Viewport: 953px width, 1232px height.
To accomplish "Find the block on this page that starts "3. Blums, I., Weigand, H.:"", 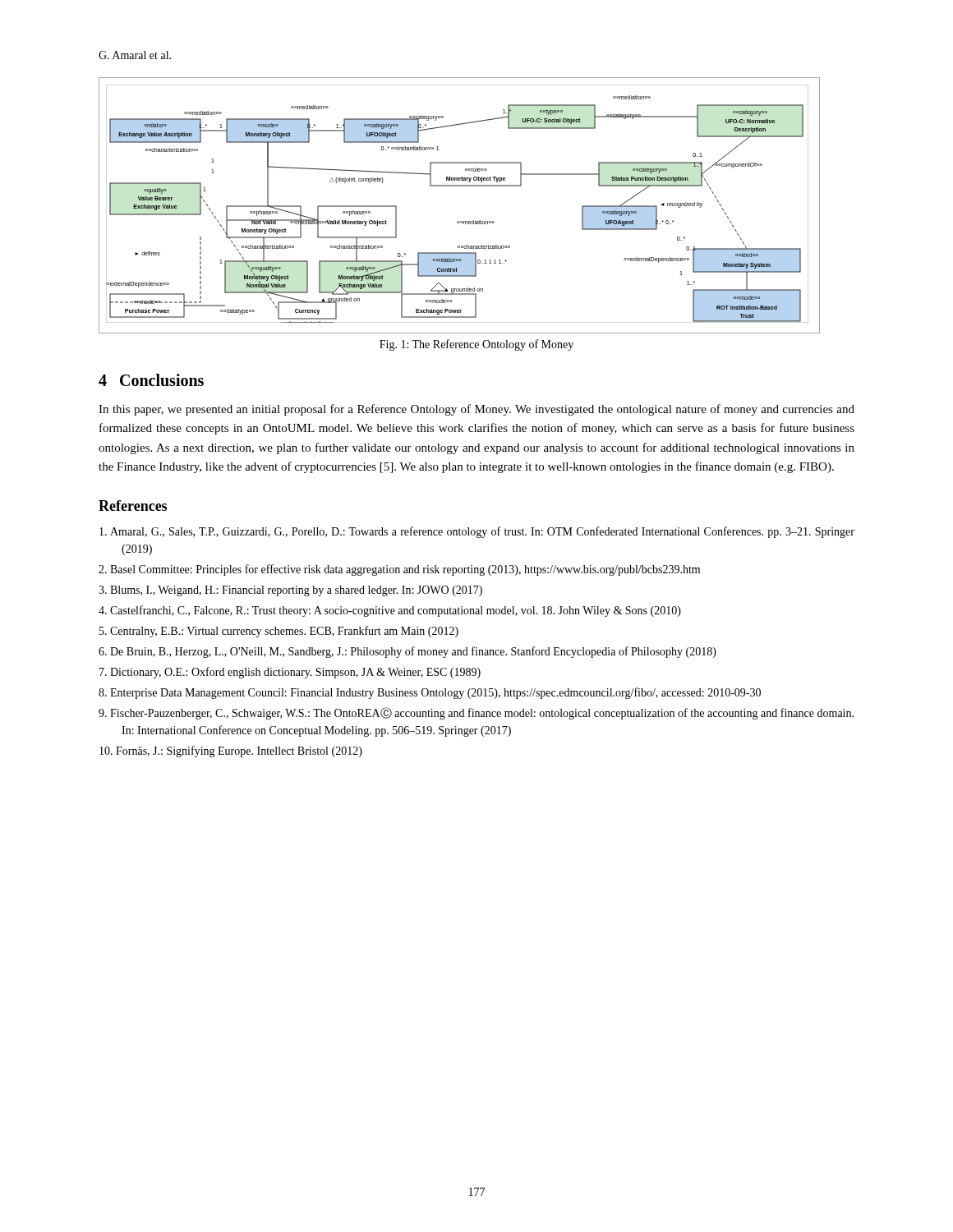I will [291, 590].
